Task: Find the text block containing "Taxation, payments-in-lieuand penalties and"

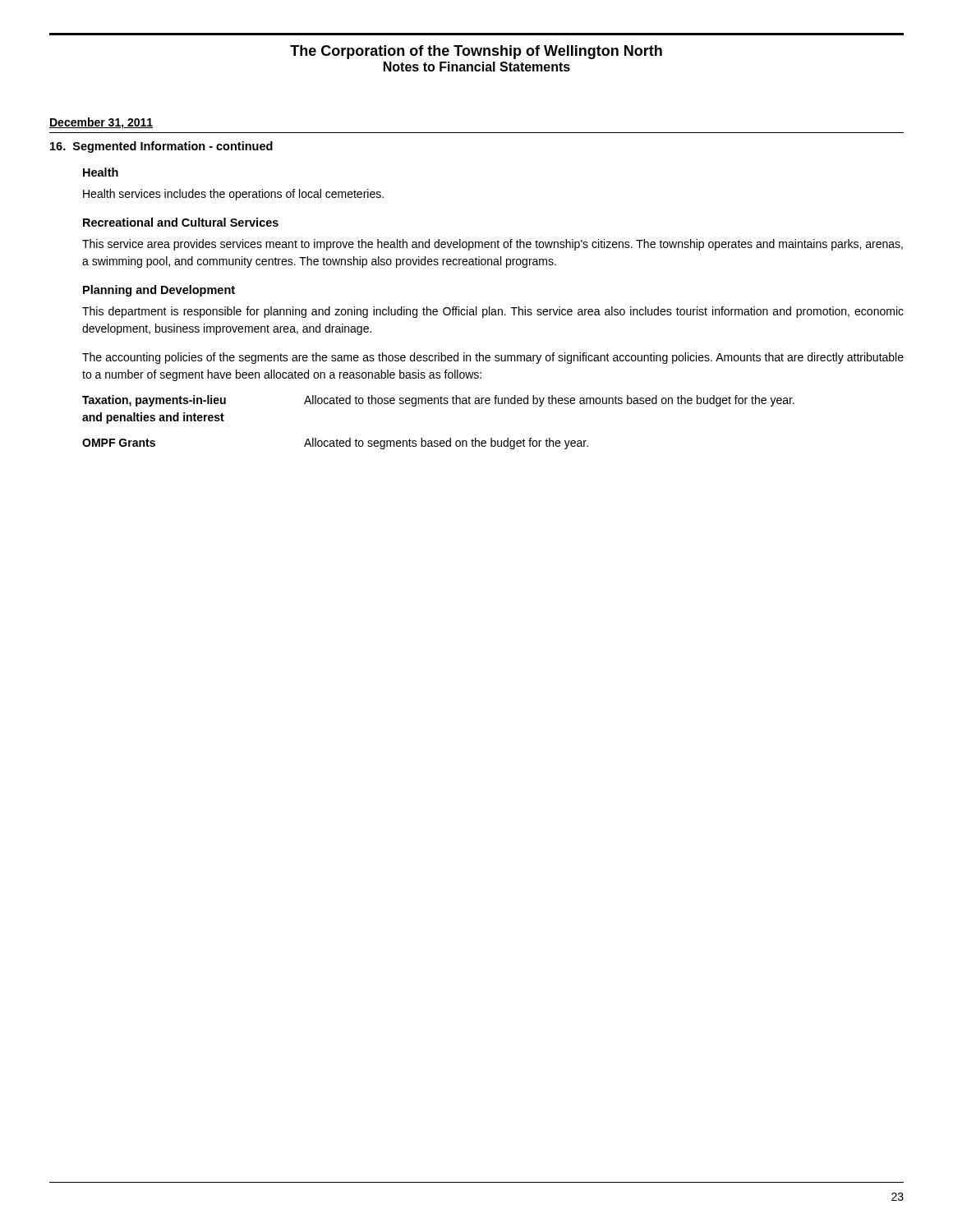Action: [493, 409]
